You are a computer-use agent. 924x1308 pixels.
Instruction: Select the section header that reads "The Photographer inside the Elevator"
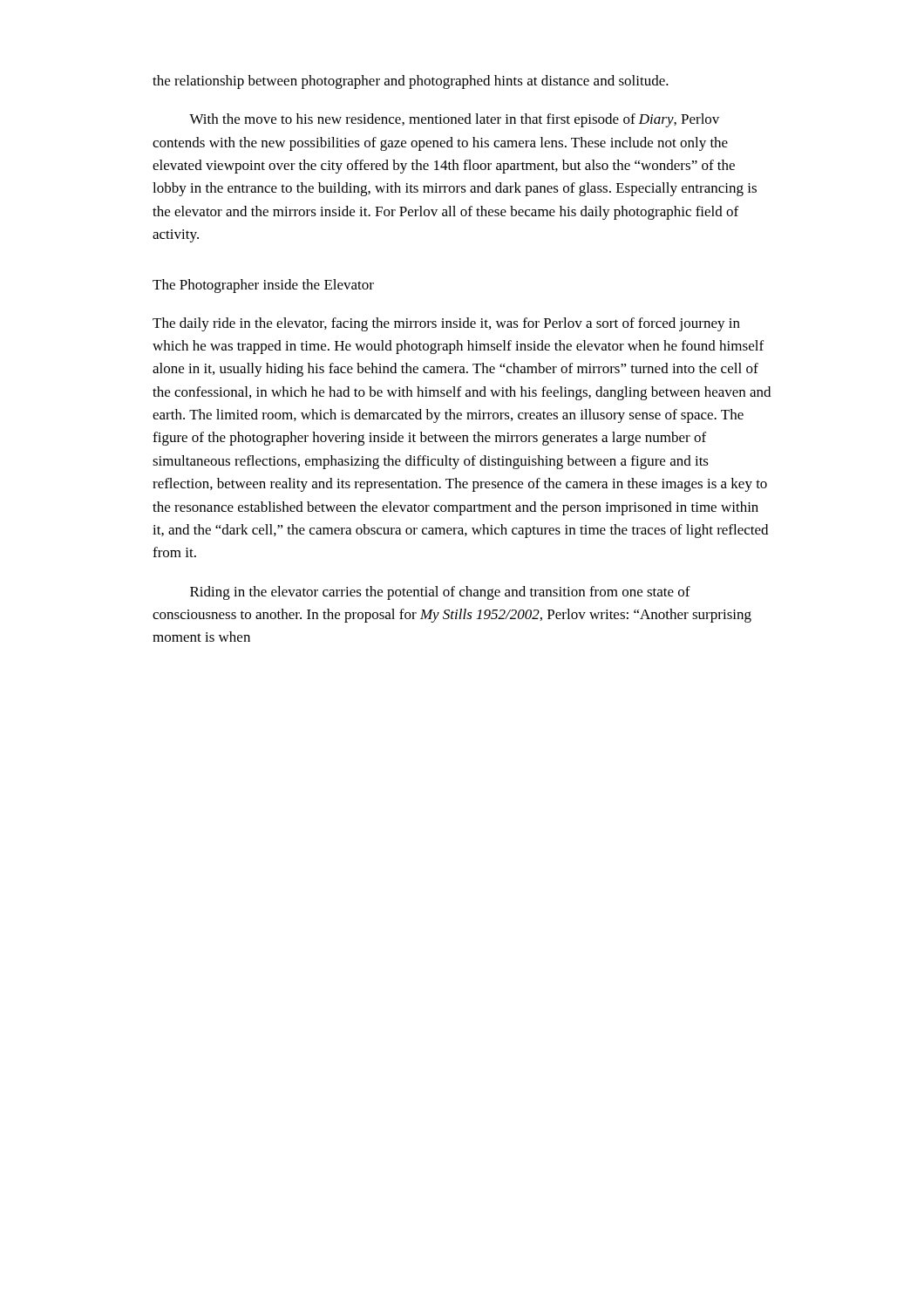tap(263, 286)
